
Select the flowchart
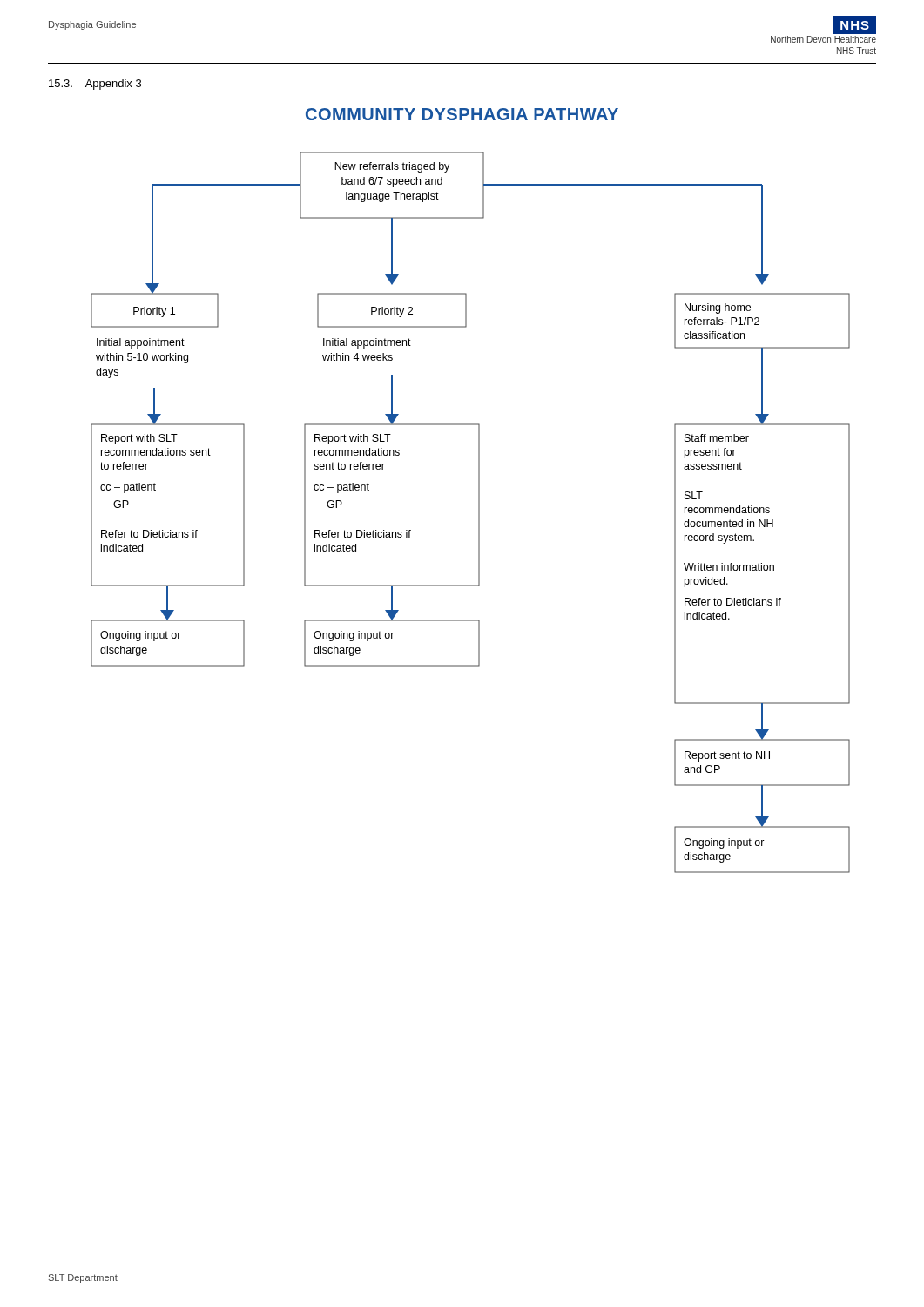(462, 684)
